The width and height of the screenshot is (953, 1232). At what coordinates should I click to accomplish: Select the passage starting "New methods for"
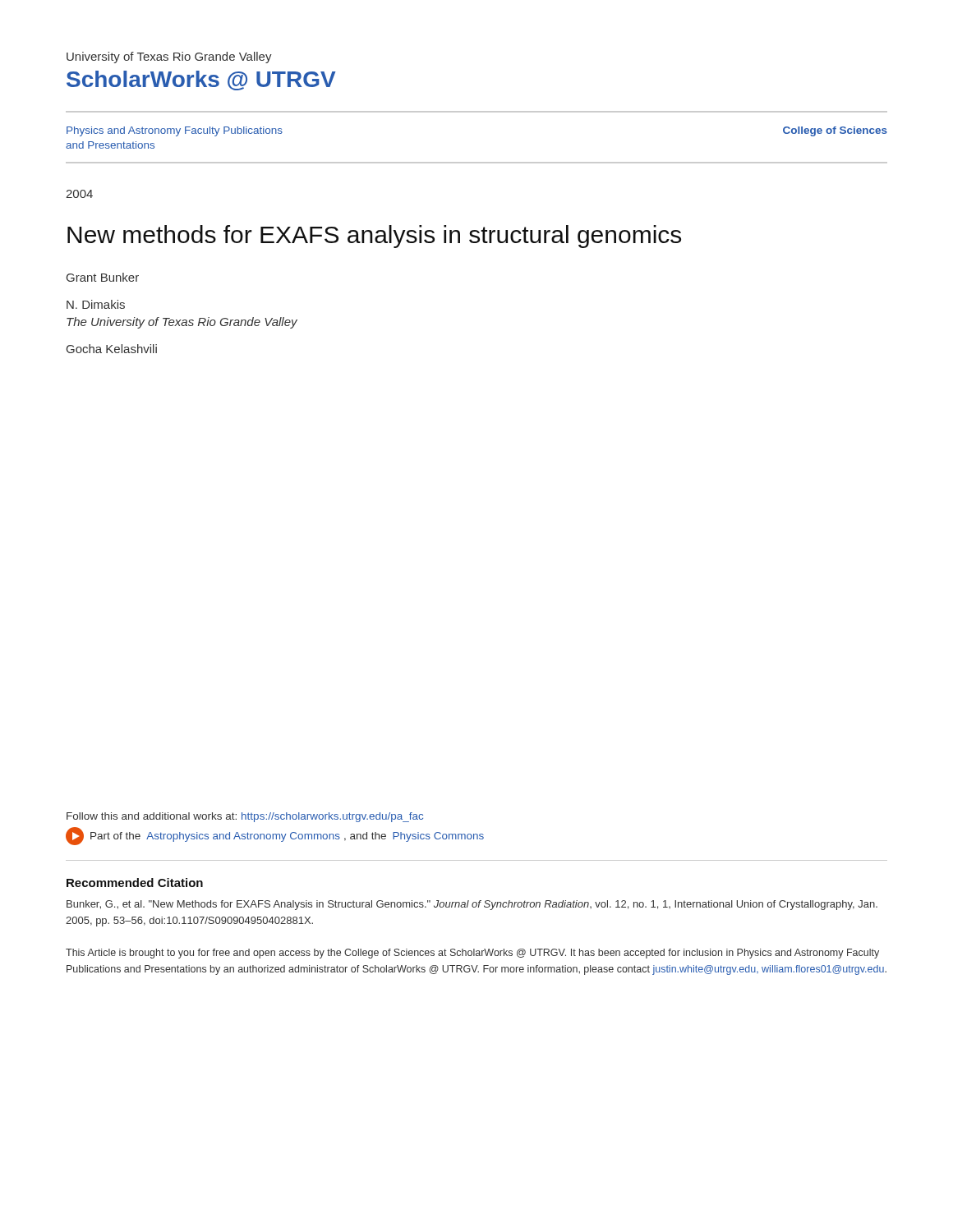click(x=374, y=234)
